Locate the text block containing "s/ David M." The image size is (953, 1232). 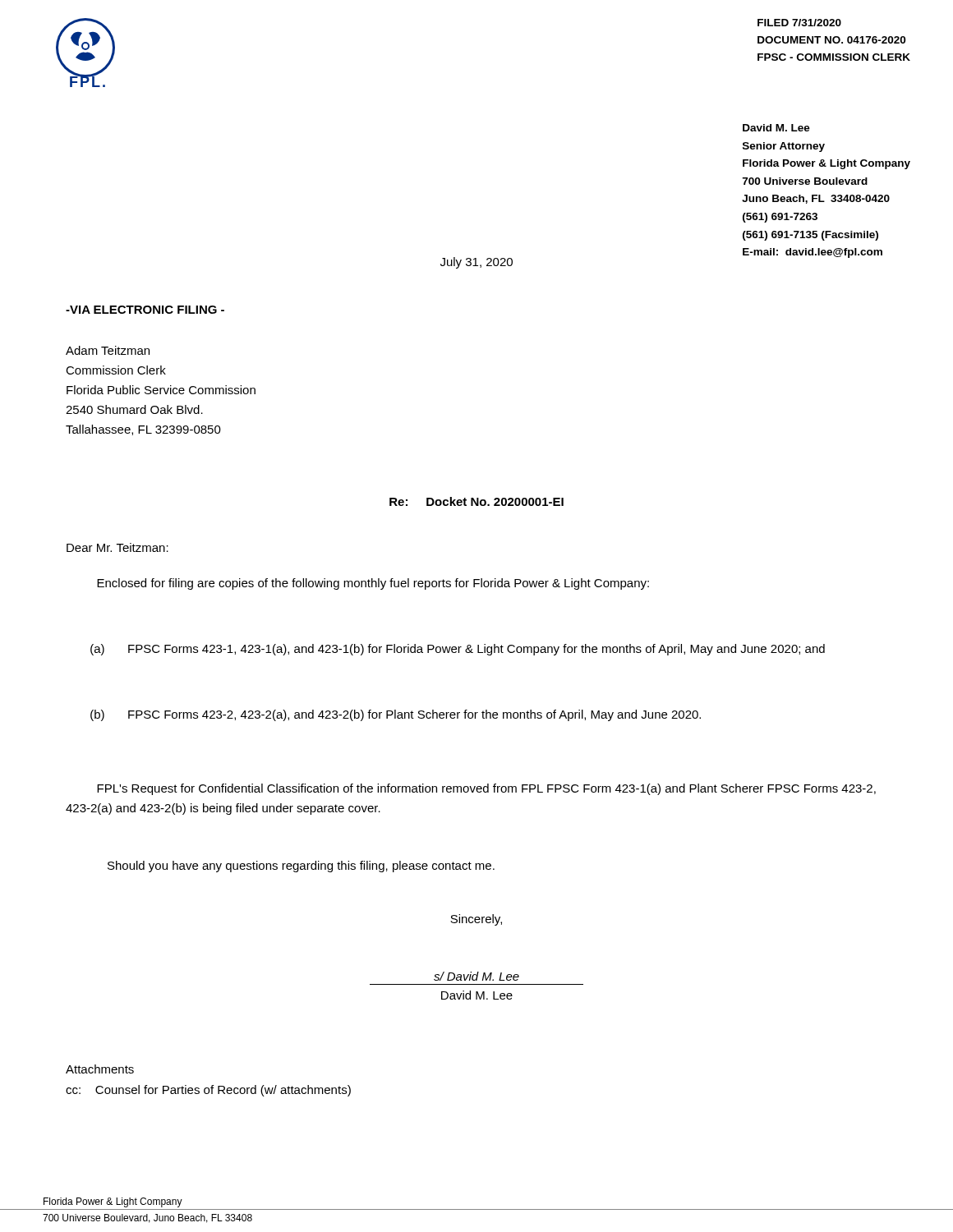click(x=476, y=986)
